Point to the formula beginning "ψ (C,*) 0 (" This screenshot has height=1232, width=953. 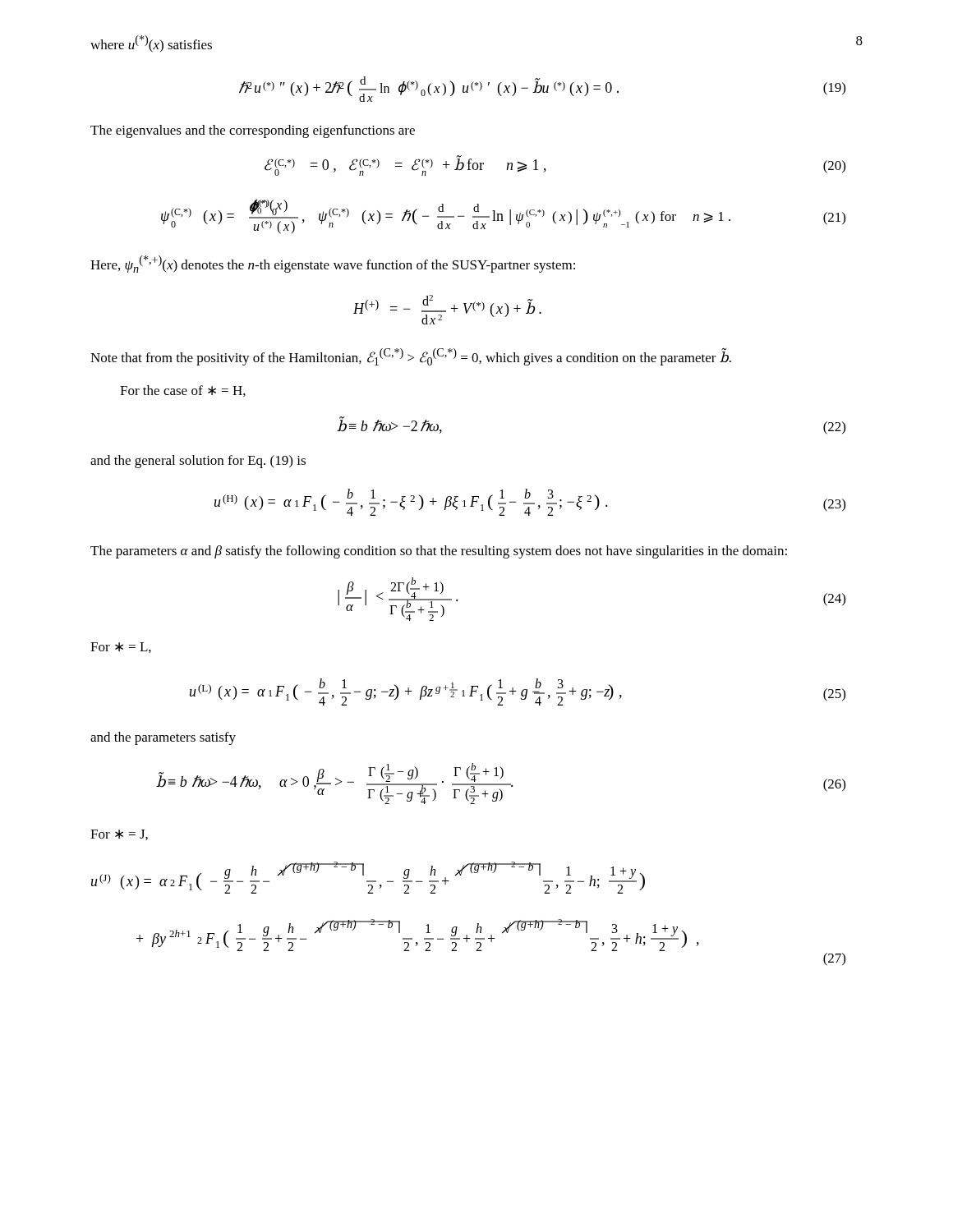503,217
